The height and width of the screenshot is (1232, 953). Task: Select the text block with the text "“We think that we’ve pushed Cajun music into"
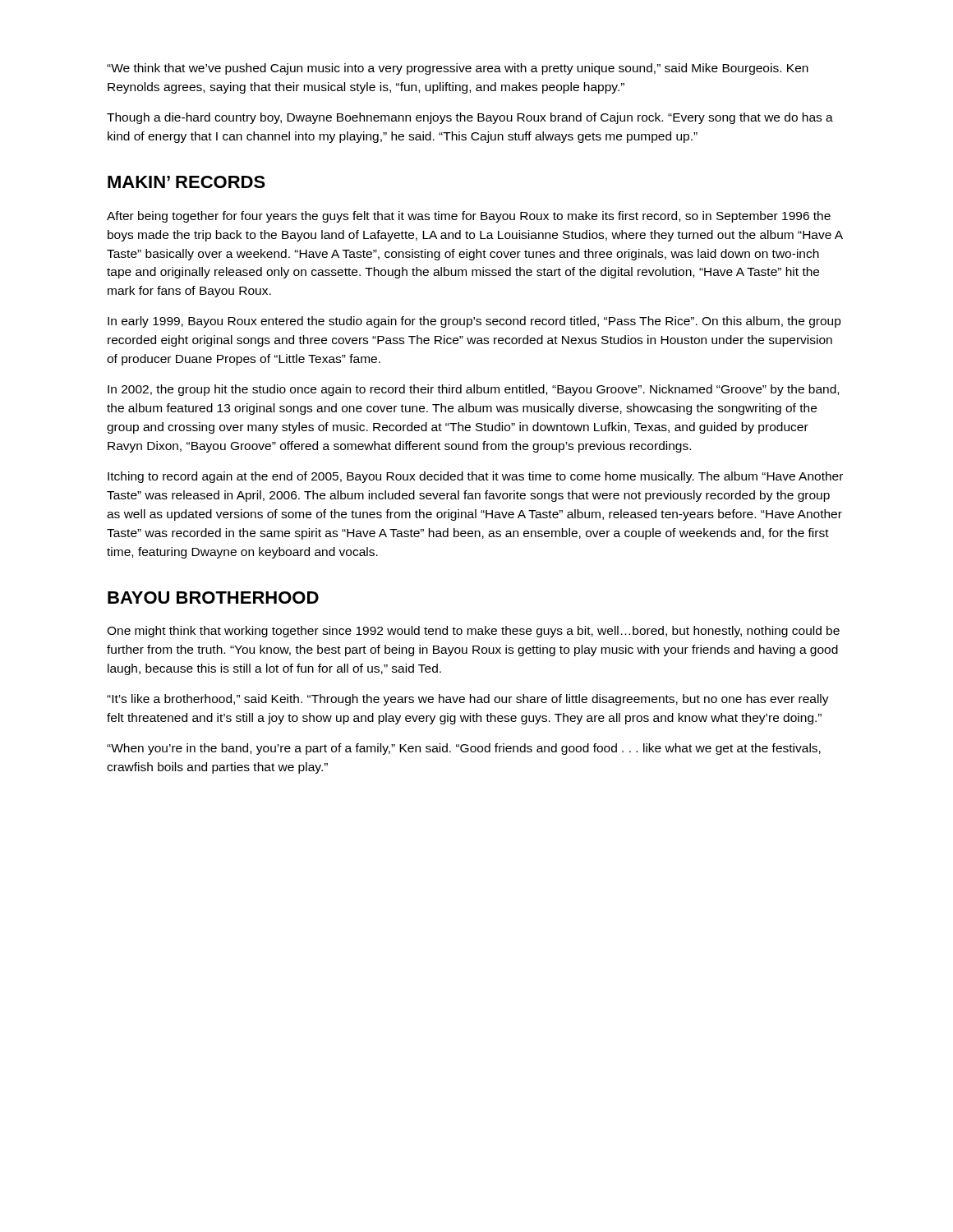(x=458, y=77)
